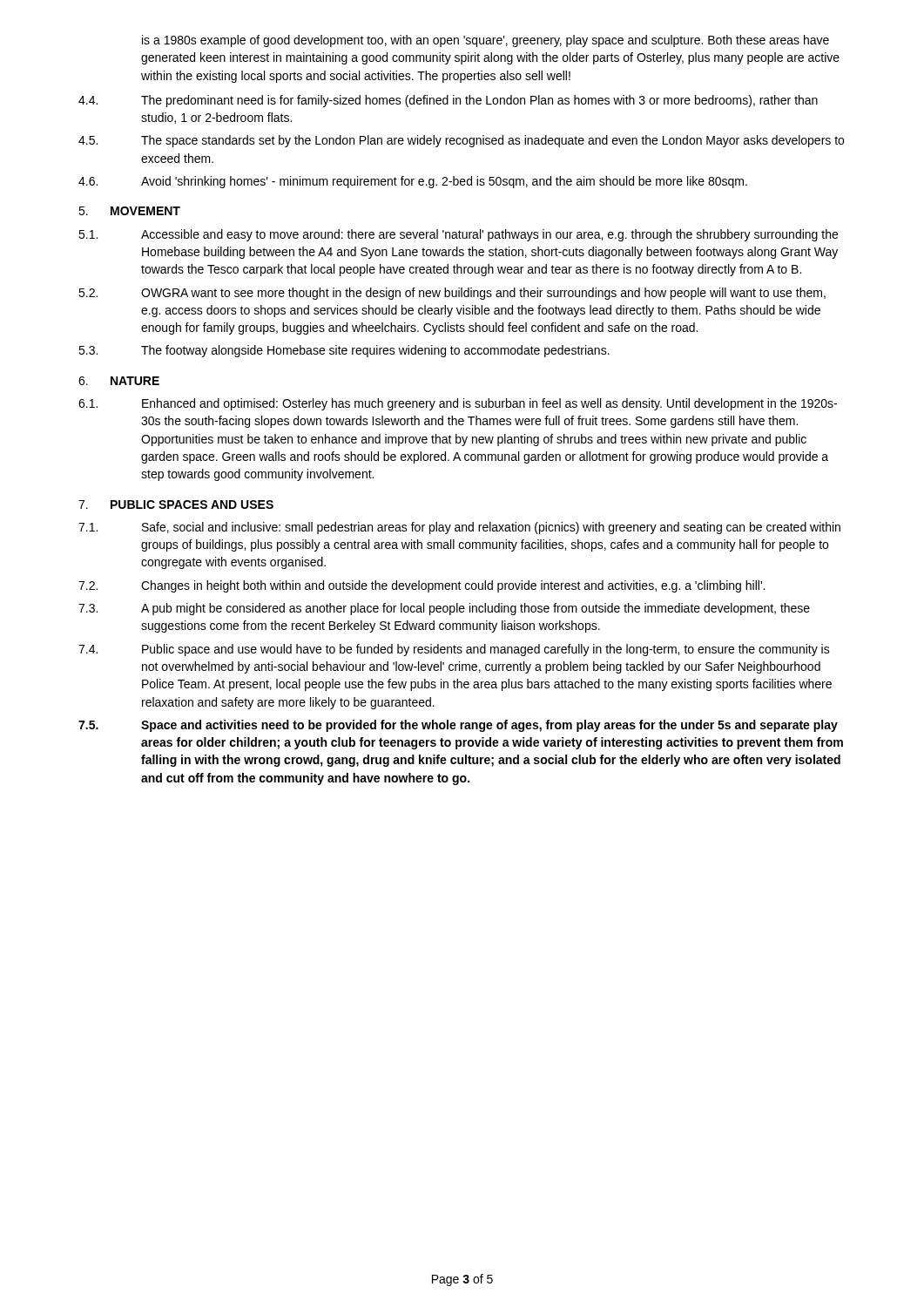Select the section header that reads "5. MOVEMENT"

129,211
